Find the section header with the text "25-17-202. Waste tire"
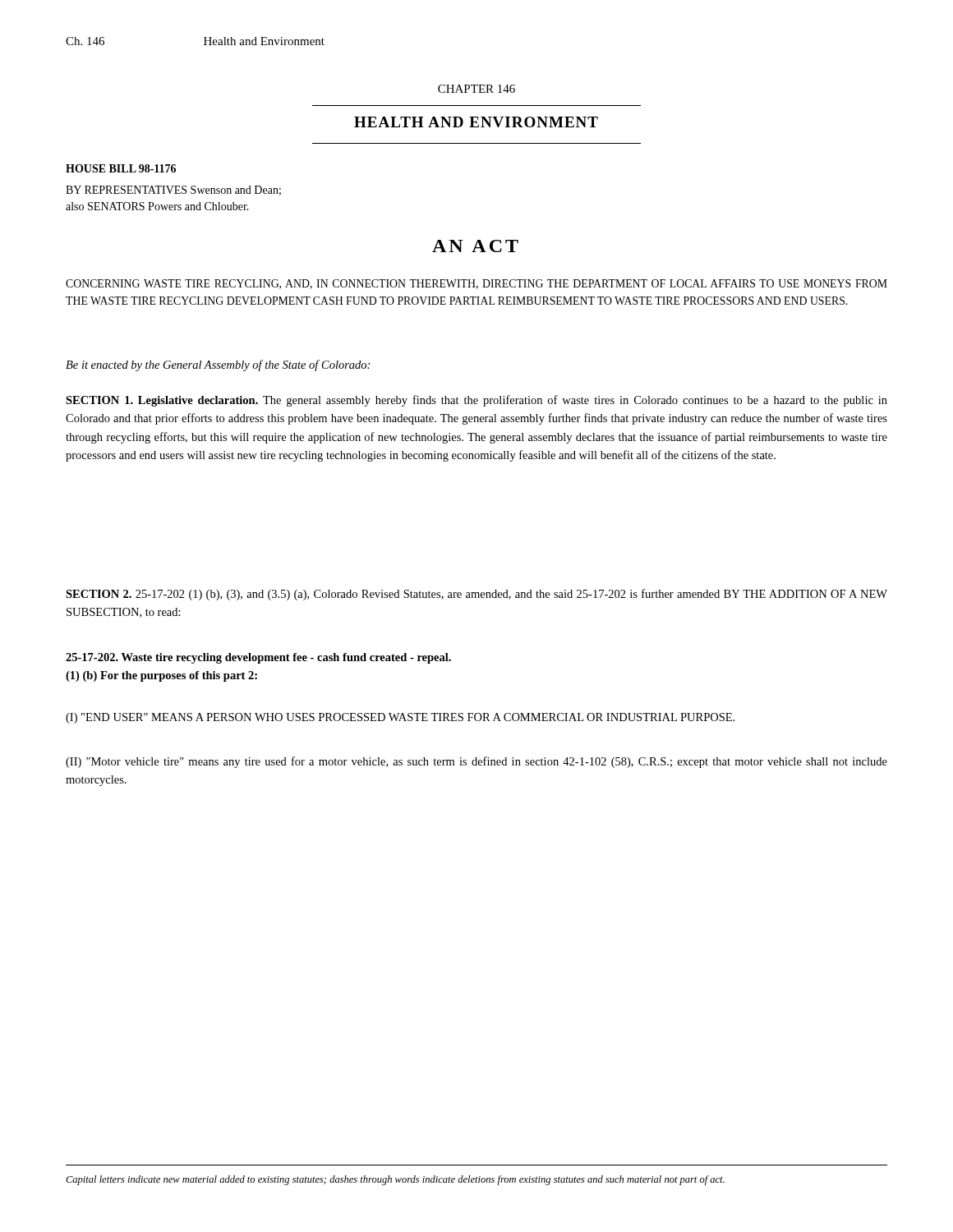The height and width of the screenshot is (1232, 953). (259, 666)
